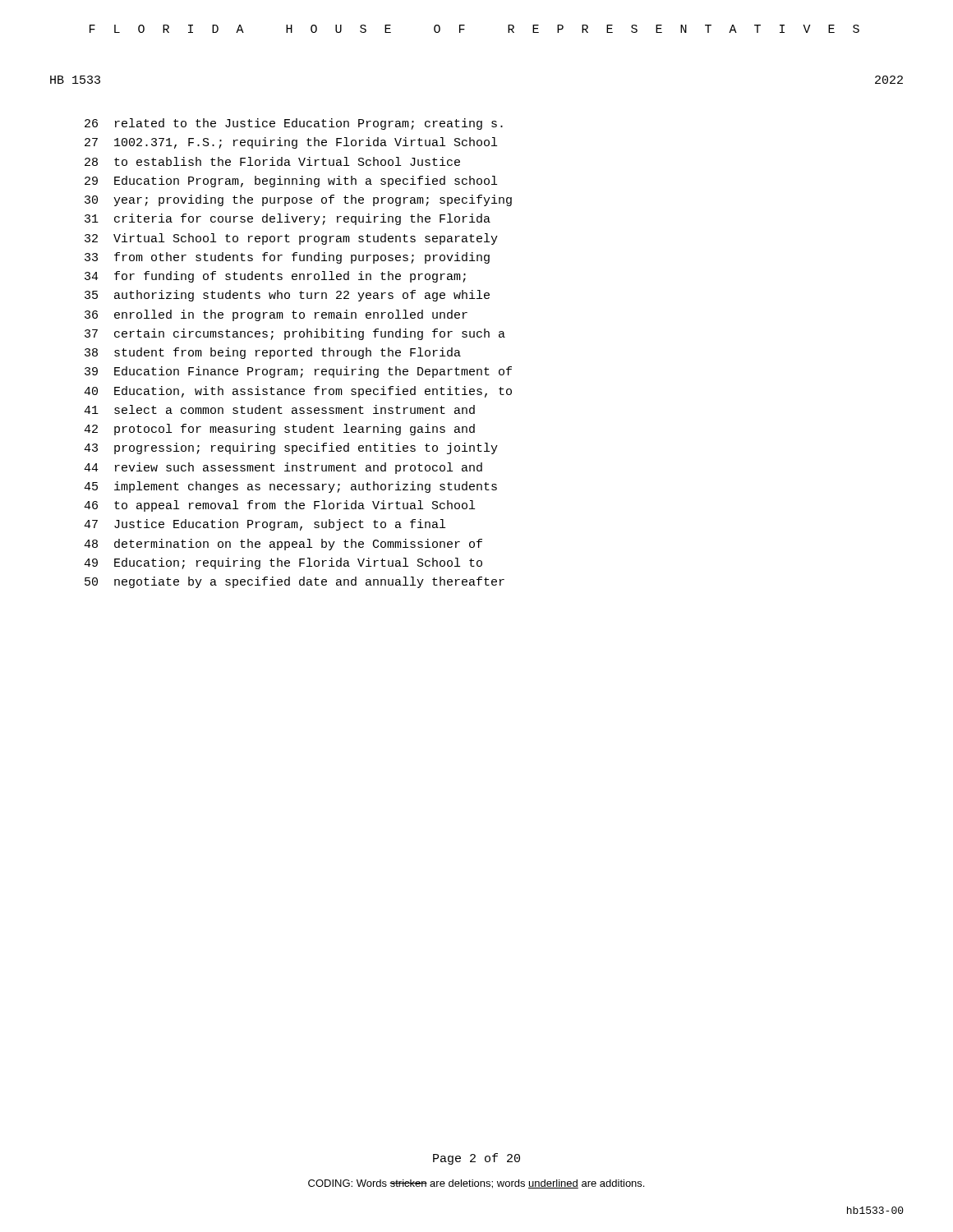
Task: Point to the block beginning "CODING: Words stricken are deletions; words"
Action: 476,1183
